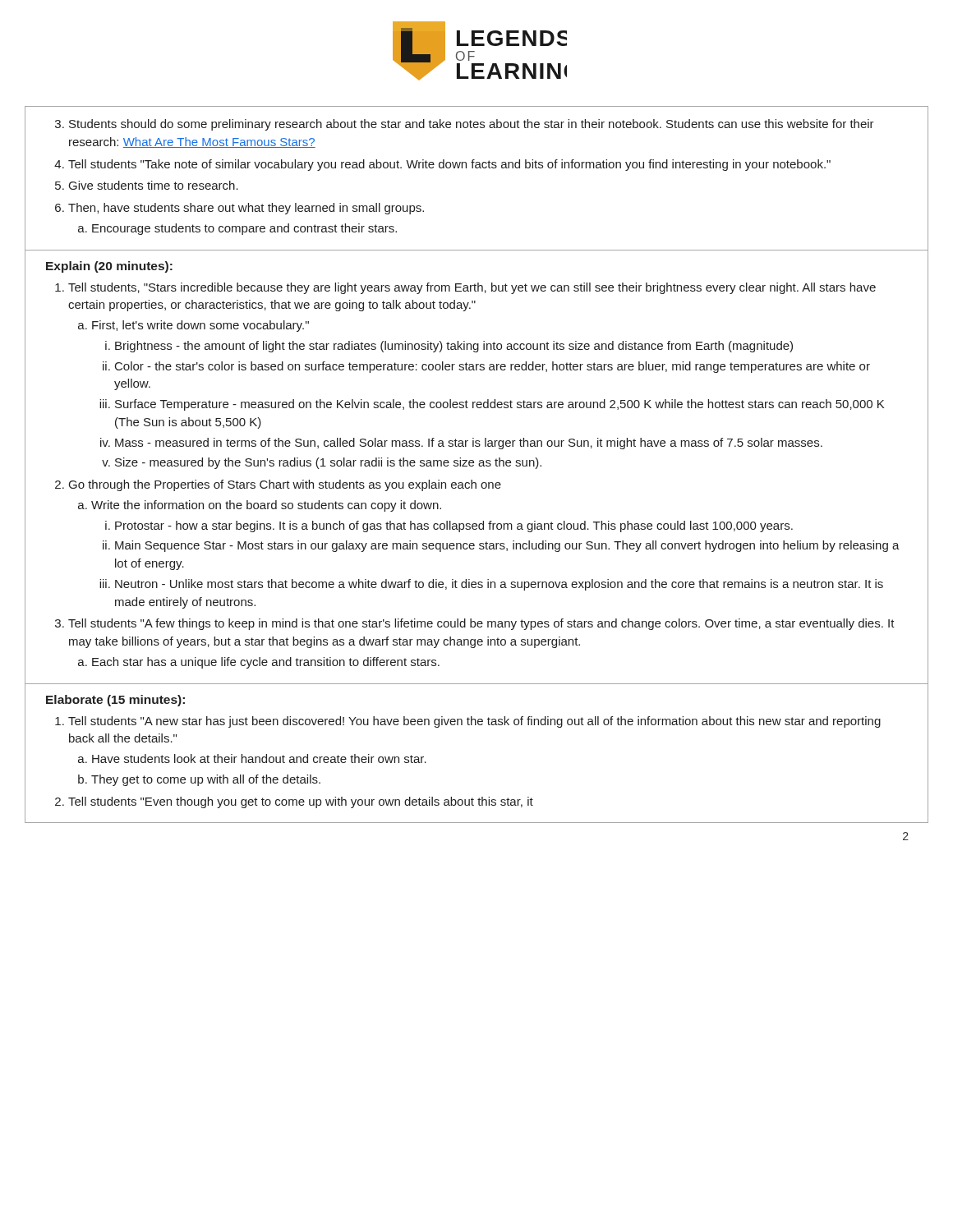Point to "Explain (20 minutes):"
The height and width of the screenshot is (1232, 953).
click(109, 265)
